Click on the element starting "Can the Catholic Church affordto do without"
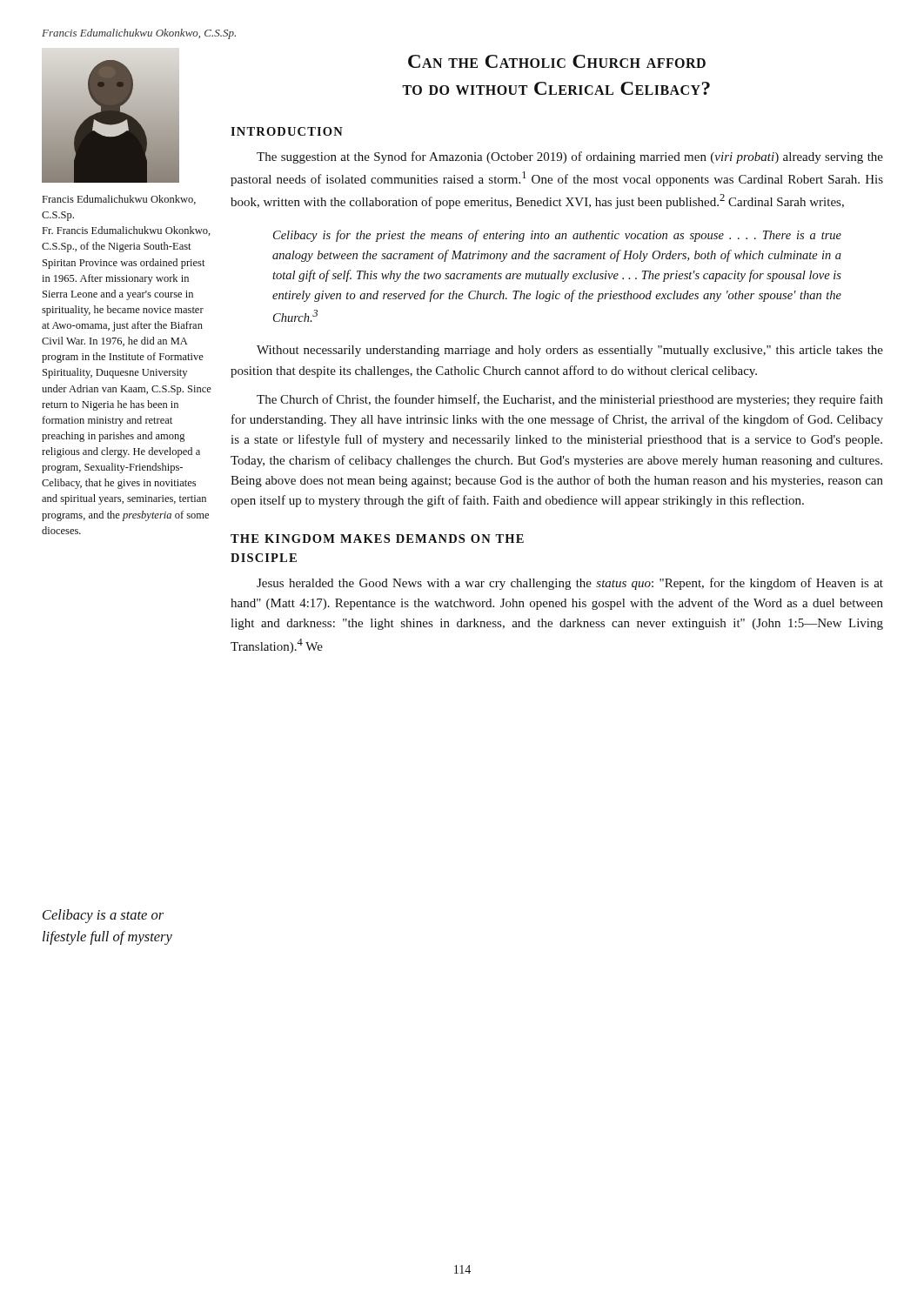 pos(557,75)
